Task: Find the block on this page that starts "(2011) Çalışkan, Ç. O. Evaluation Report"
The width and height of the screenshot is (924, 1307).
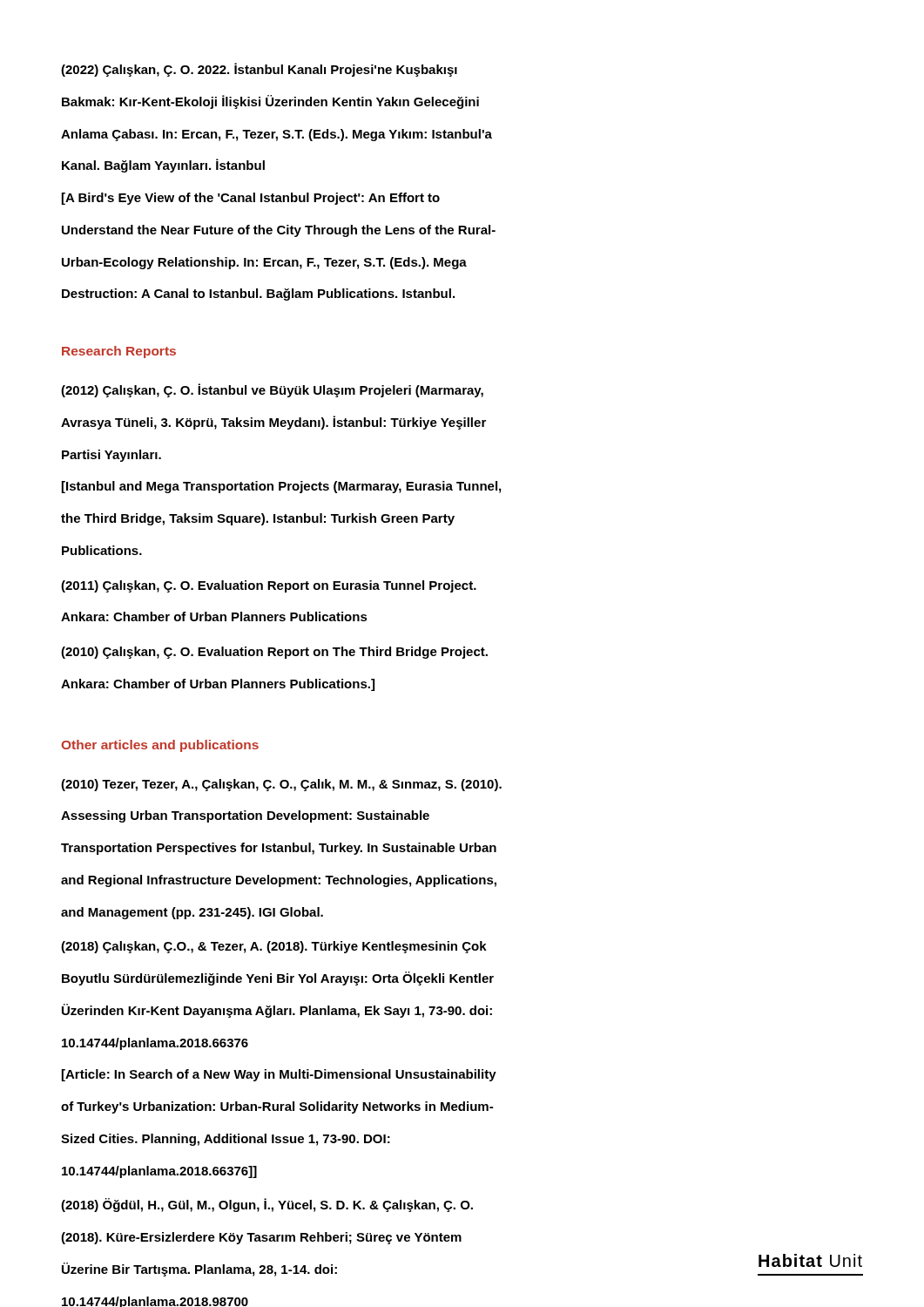Action: (462, 601)
